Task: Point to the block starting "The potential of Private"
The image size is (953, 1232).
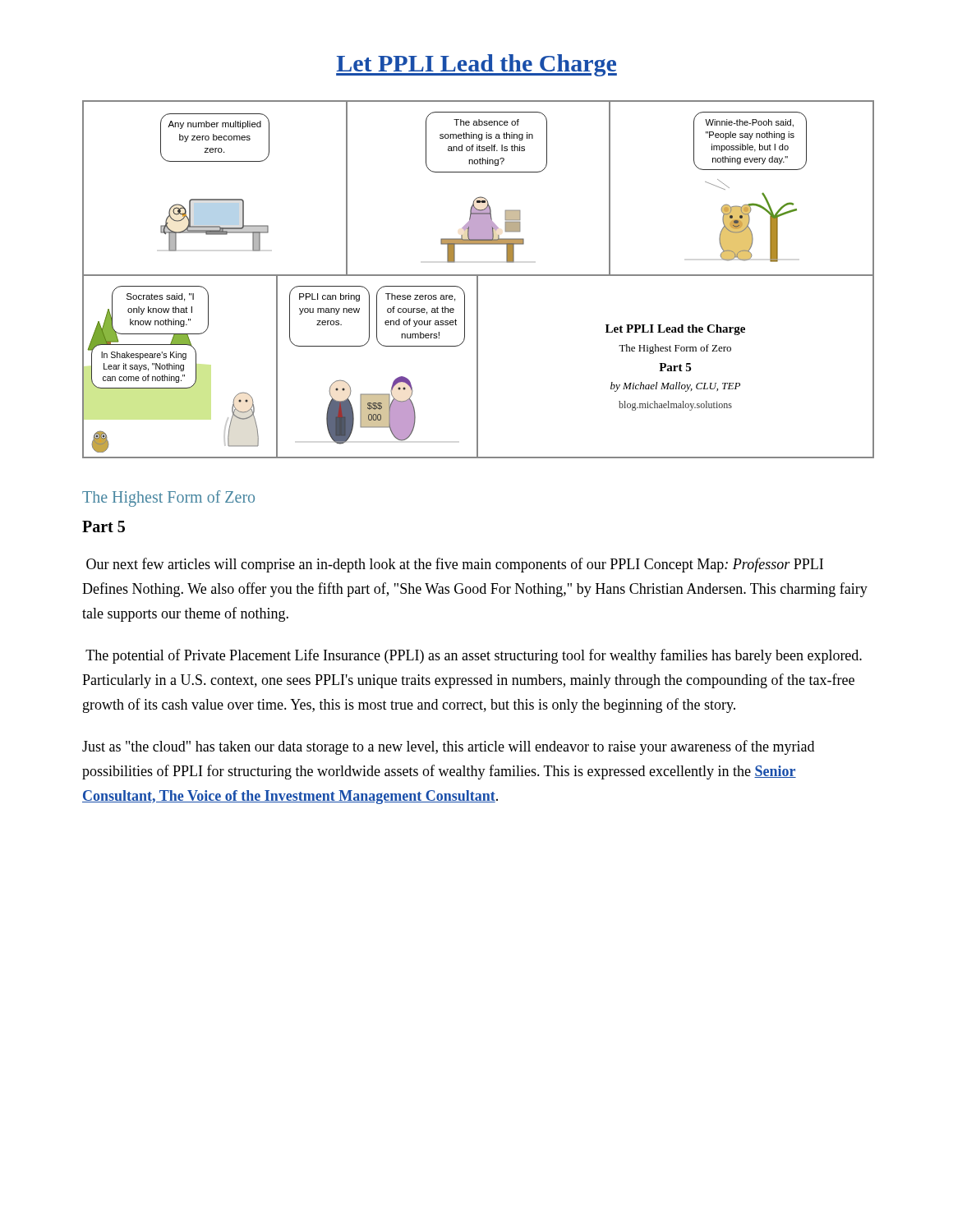Action: click(472, 680)
